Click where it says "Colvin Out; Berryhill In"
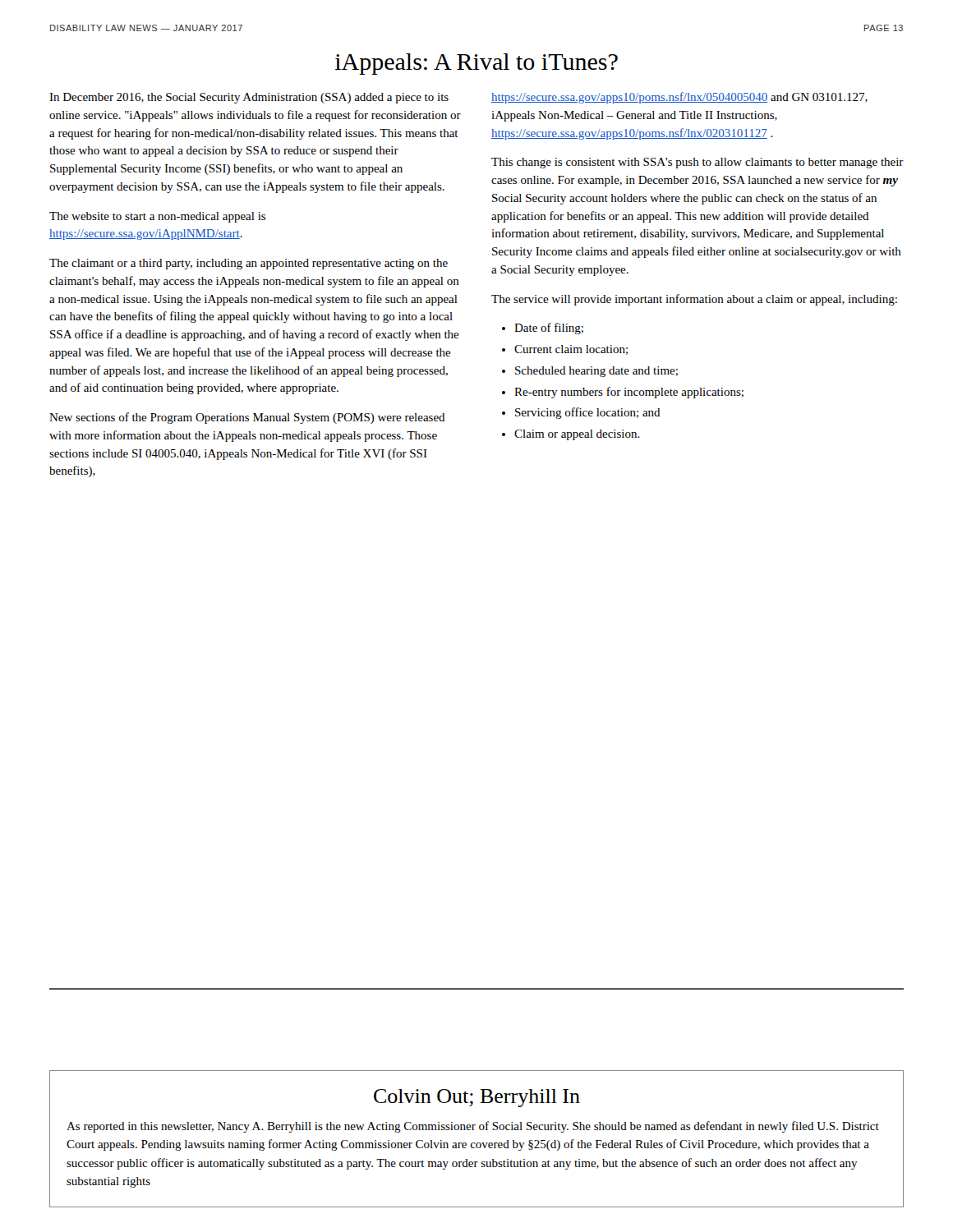This screenshot has height=1232, width=953. pyautogui.click(x=476, y=1097)
